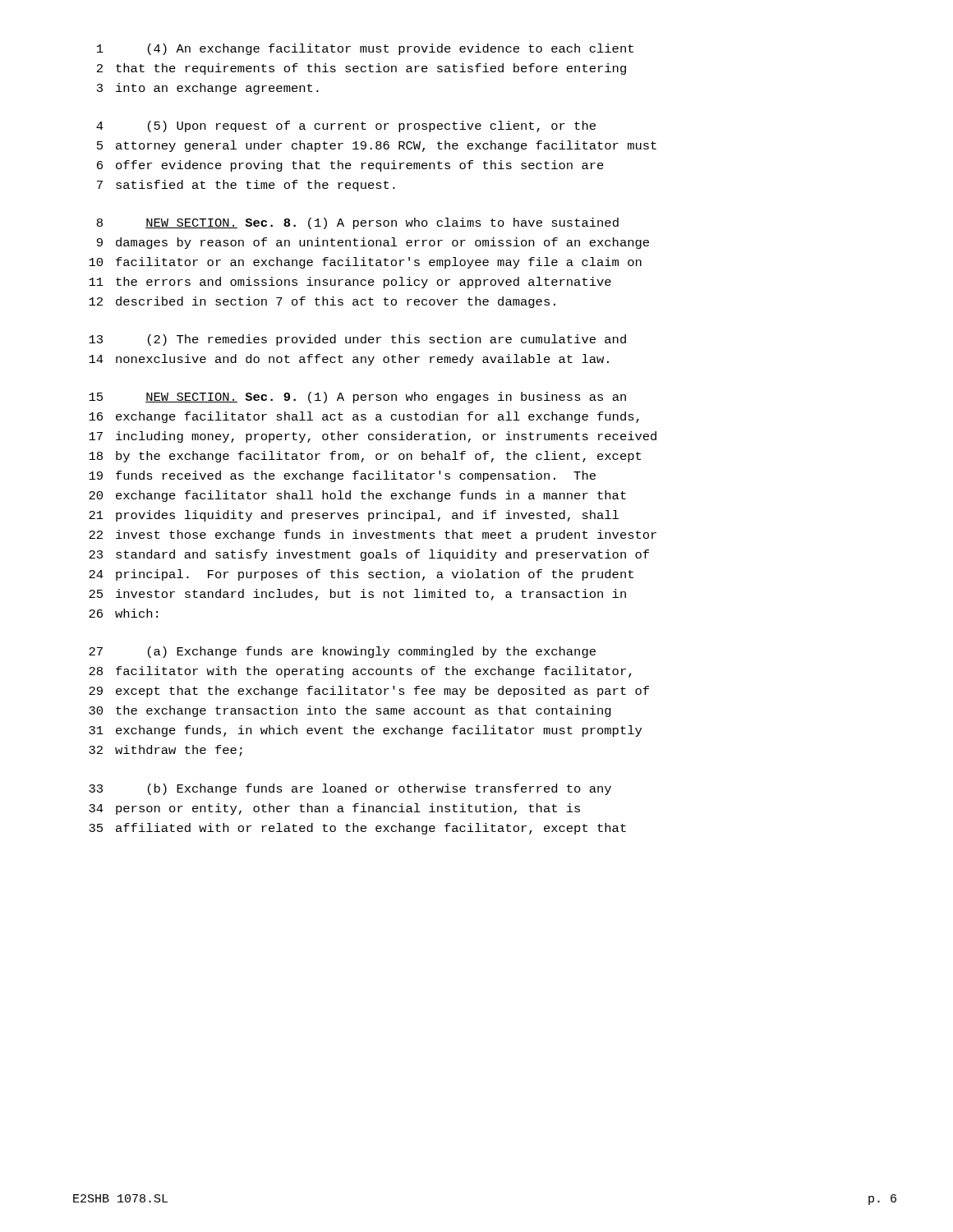This screenshot has height=1232, width=953.
Task: Click the passage that begins "33 (b) Exchange funds are loaned"
Action: [x=485, y=809]
